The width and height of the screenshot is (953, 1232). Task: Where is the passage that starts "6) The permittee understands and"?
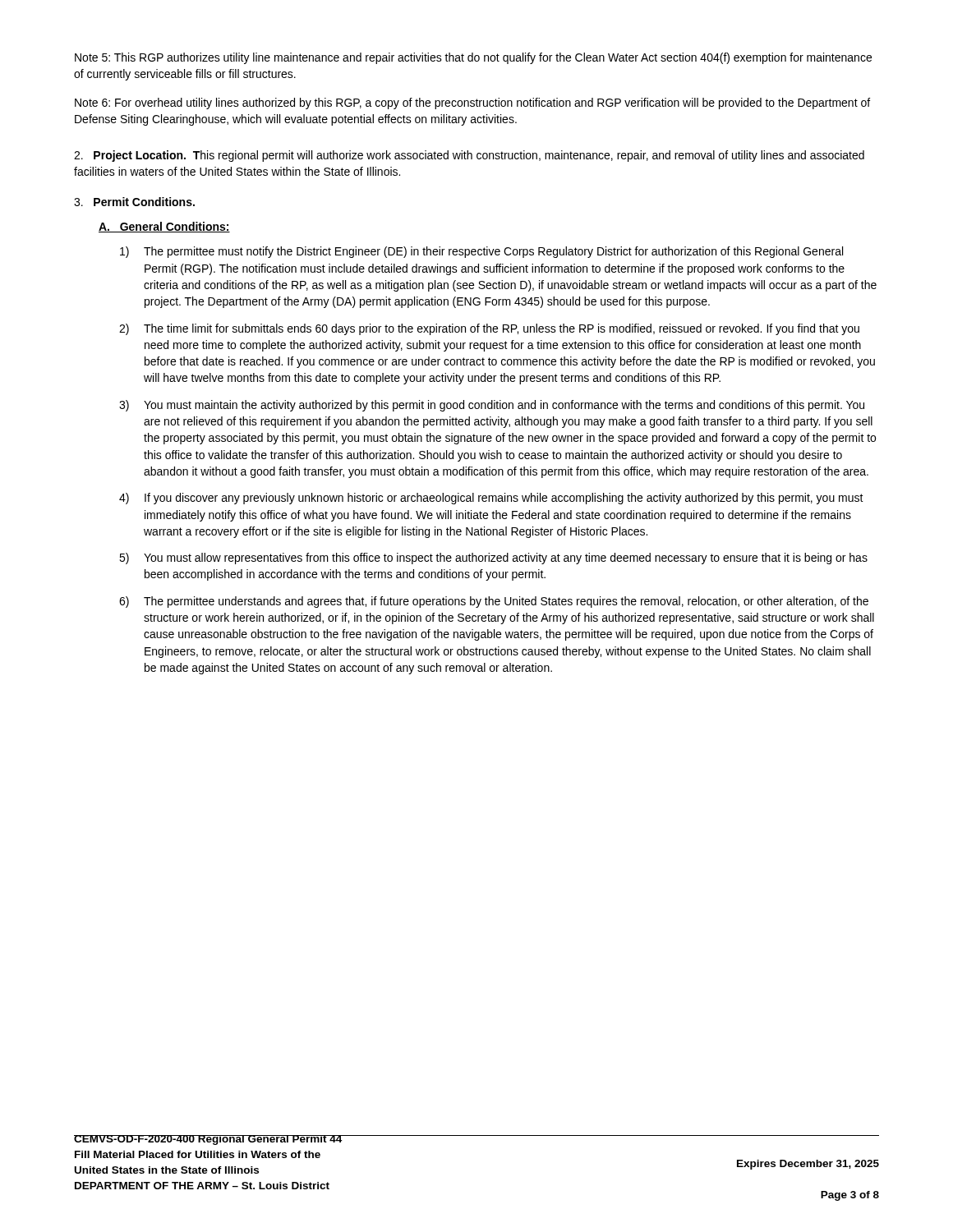499,634
